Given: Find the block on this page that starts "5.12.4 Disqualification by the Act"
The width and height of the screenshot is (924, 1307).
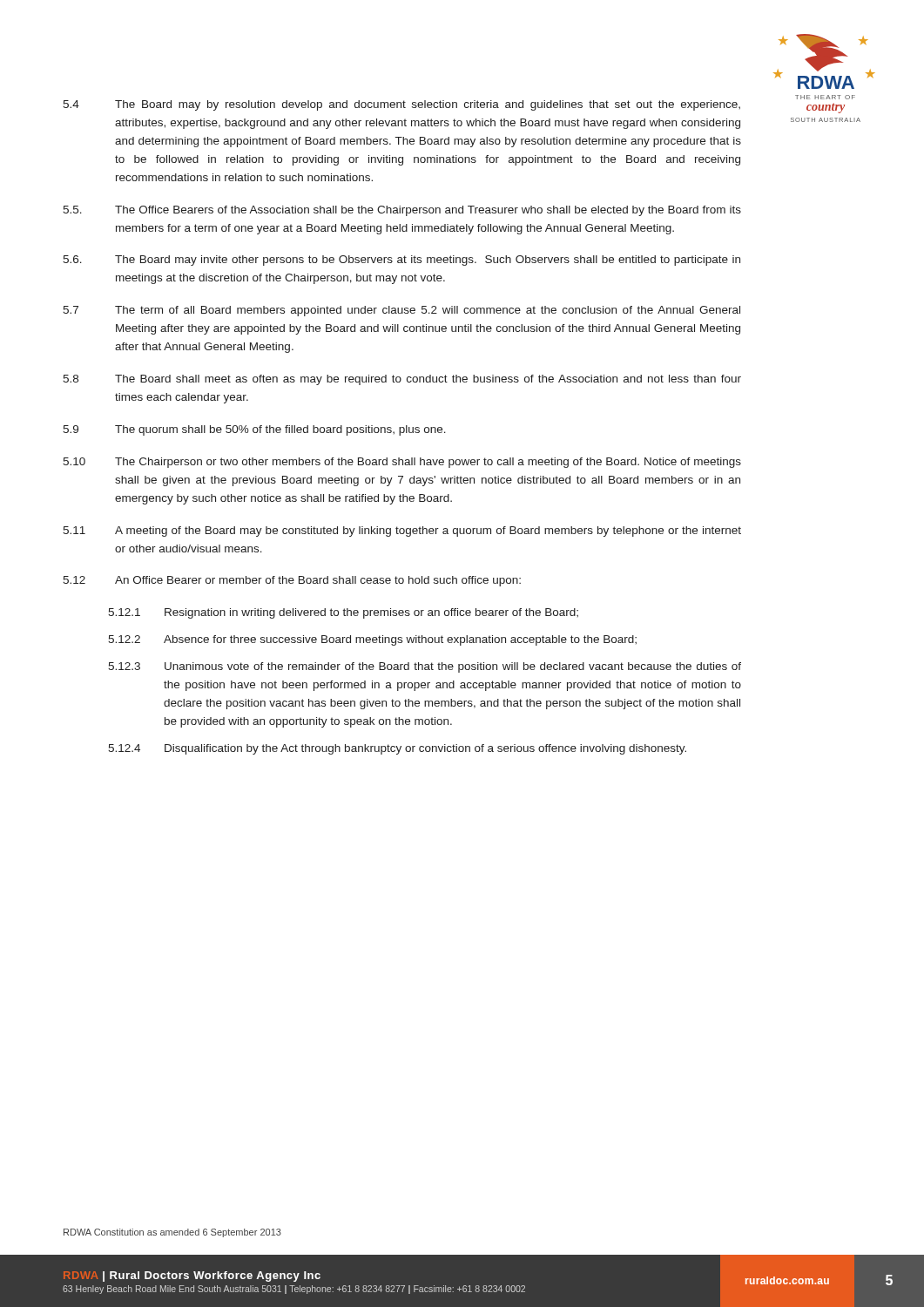Looking at the screenshot, I should pyautogui.click(x=398, y=749).
